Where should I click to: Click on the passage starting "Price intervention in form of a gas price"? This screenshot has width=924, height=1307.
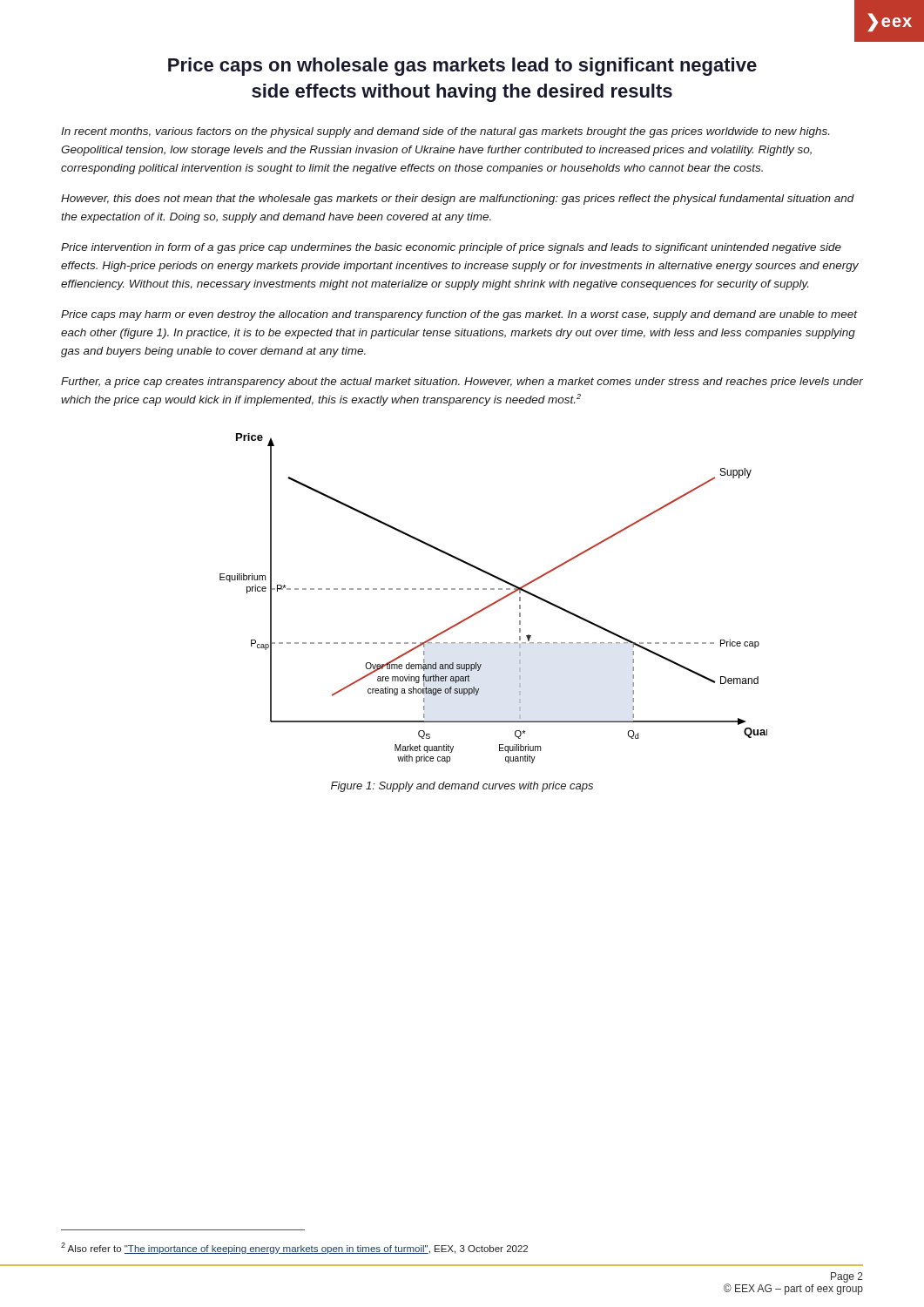coord(460,265)
